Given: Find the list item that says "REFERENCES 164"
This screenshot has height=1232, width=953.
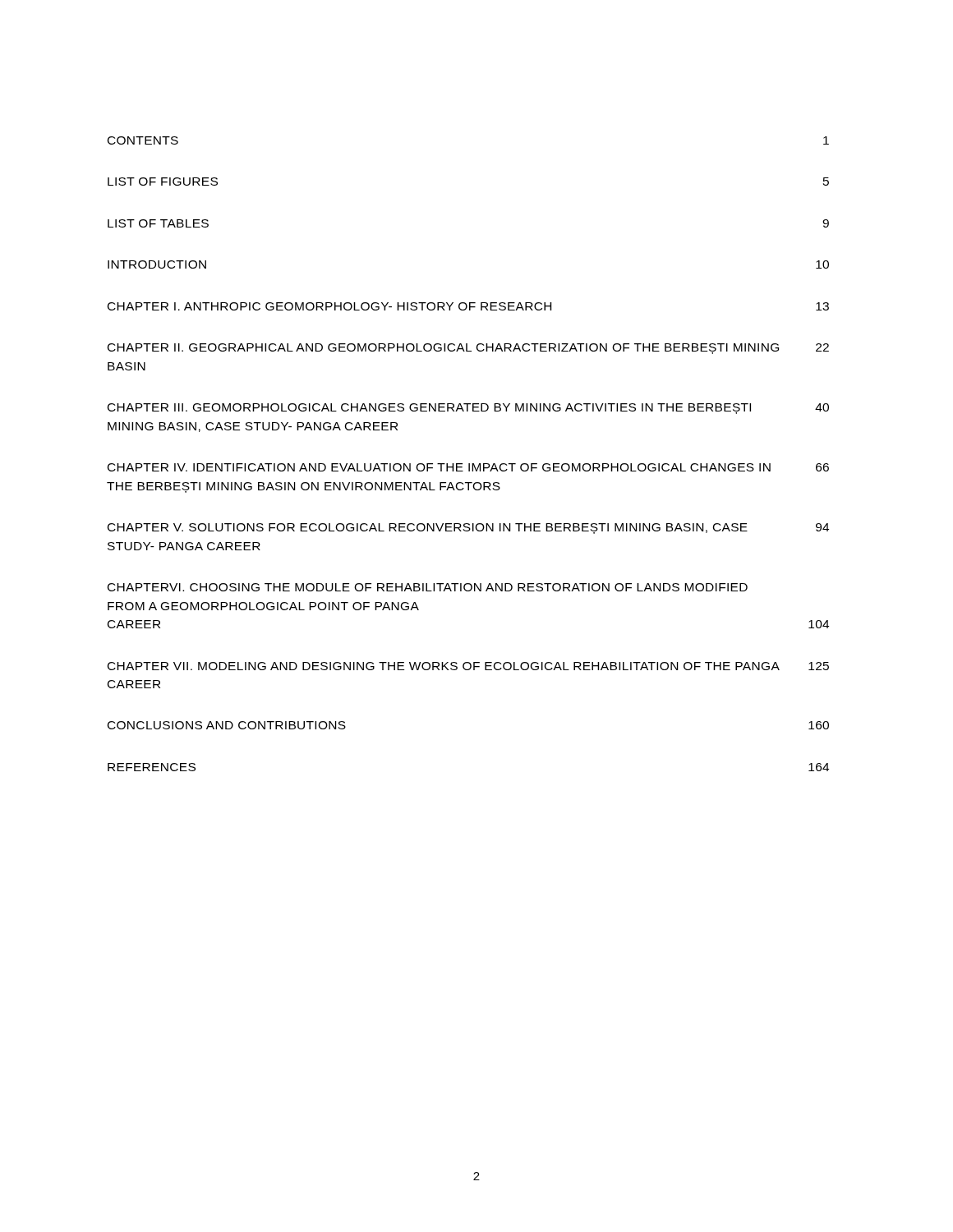Looking at the screenshot, I should coord(156,767).
